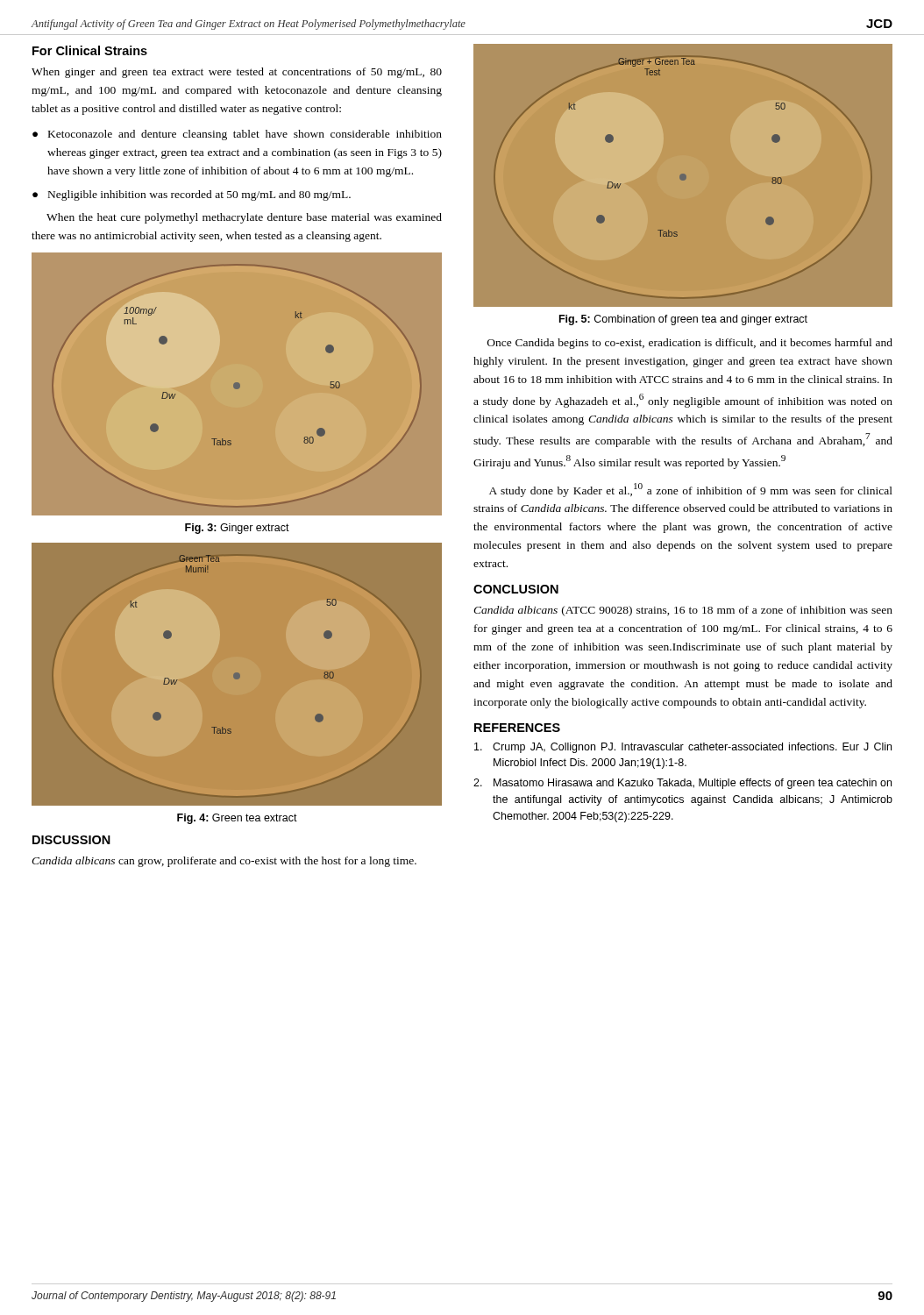This screenshot has height=1315, width=924.
Task: Locate the element starting "A study done by Kader et al.,10"
Action: tap(683, 525)
